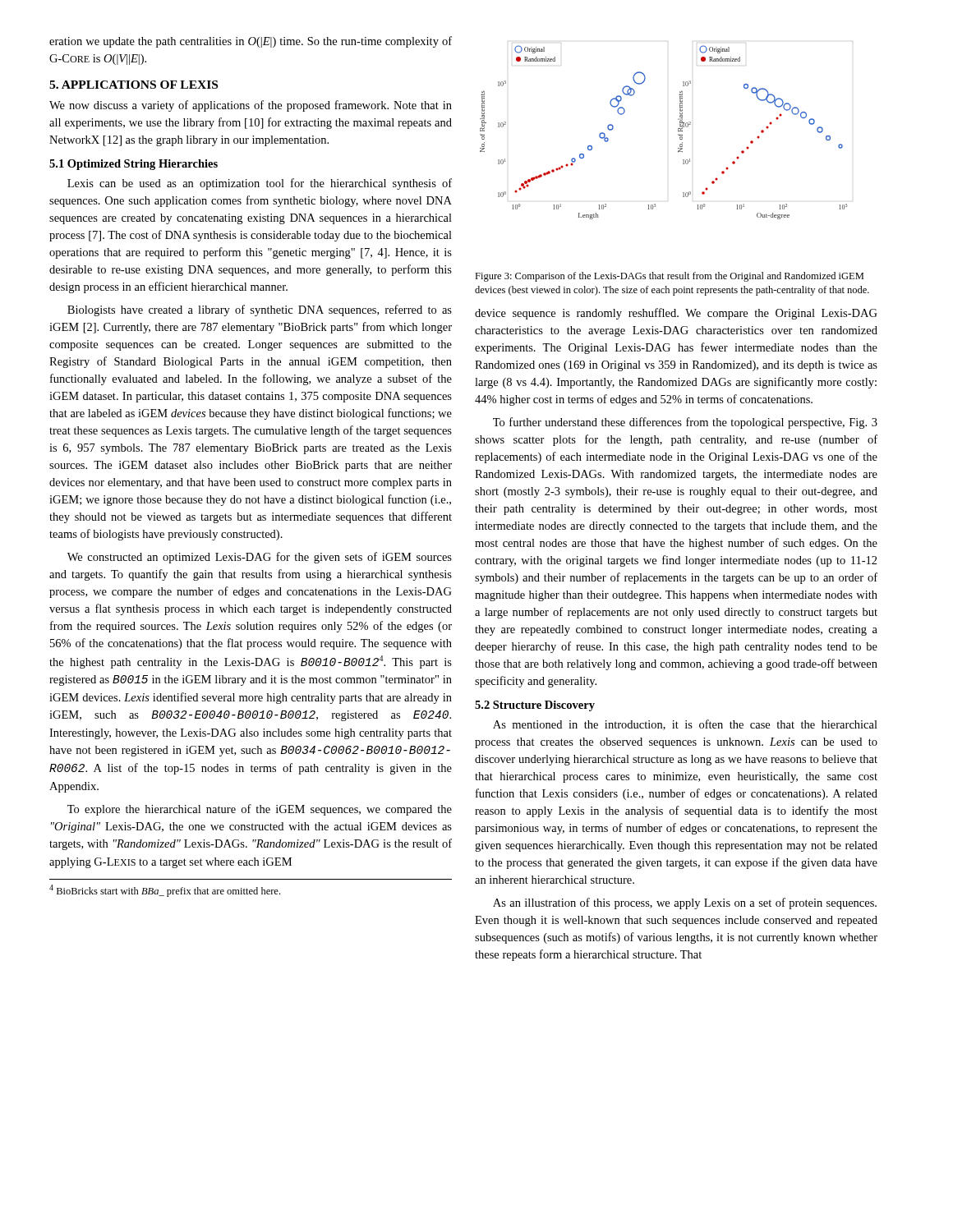The image size is (953, 1232).
Task: Navigate to the block starting "5.1 Optimized String Hierarchies"
Action: click(134, 165)
